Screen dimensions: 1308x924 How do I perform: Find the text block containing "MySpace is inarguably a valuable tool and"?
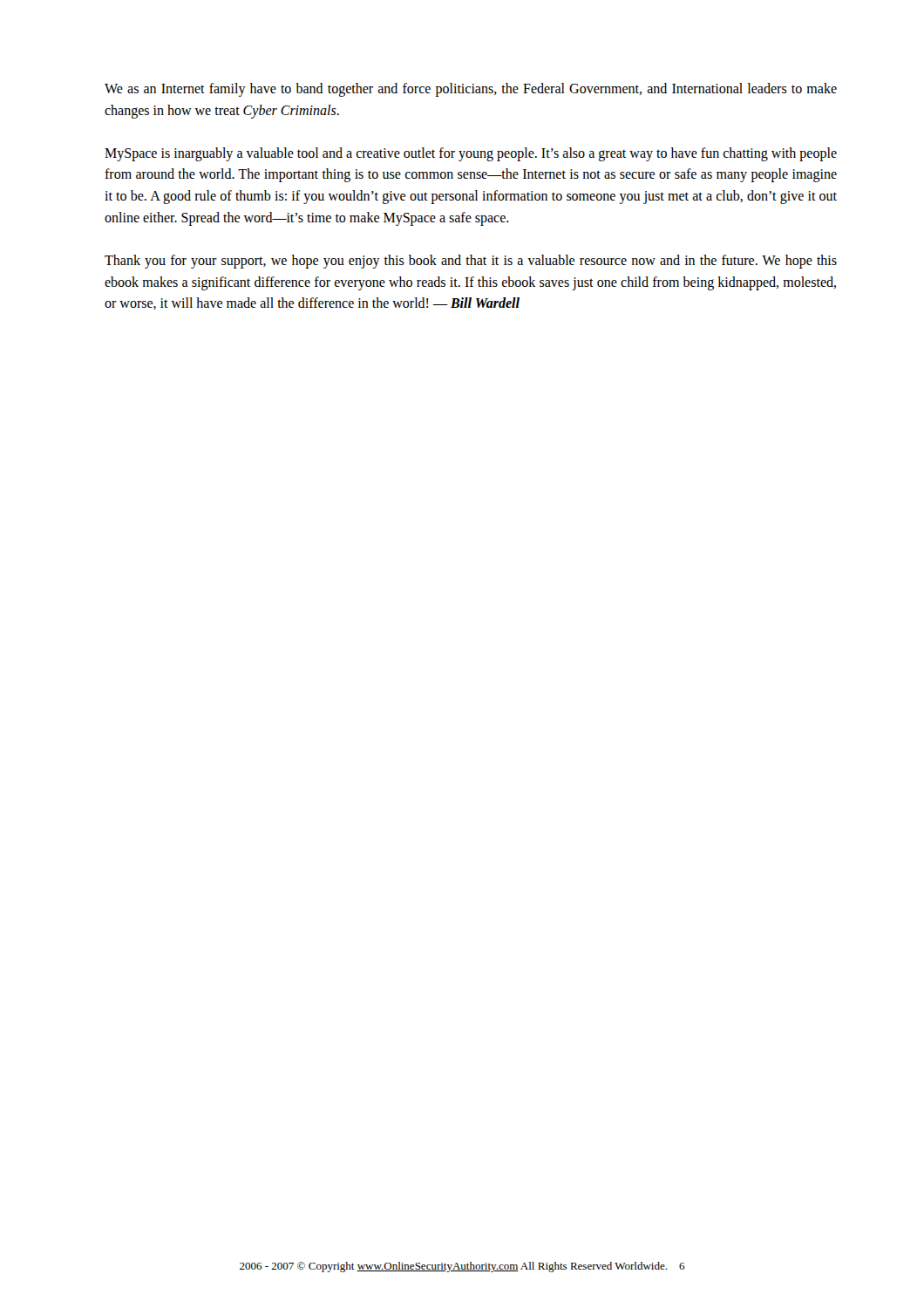point(471,185)
